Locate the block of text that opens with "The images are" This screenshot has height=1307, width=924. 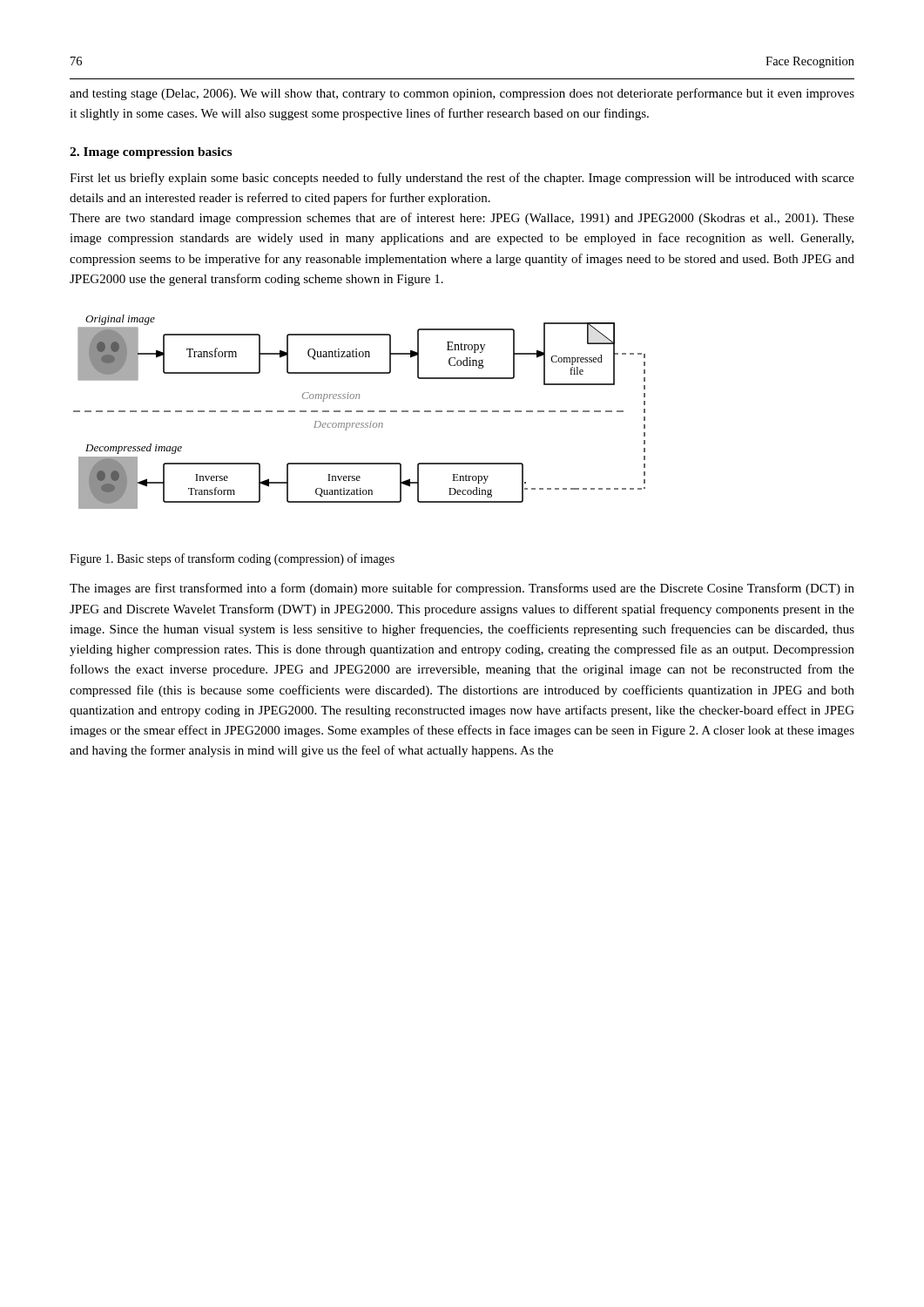[462, 669]
